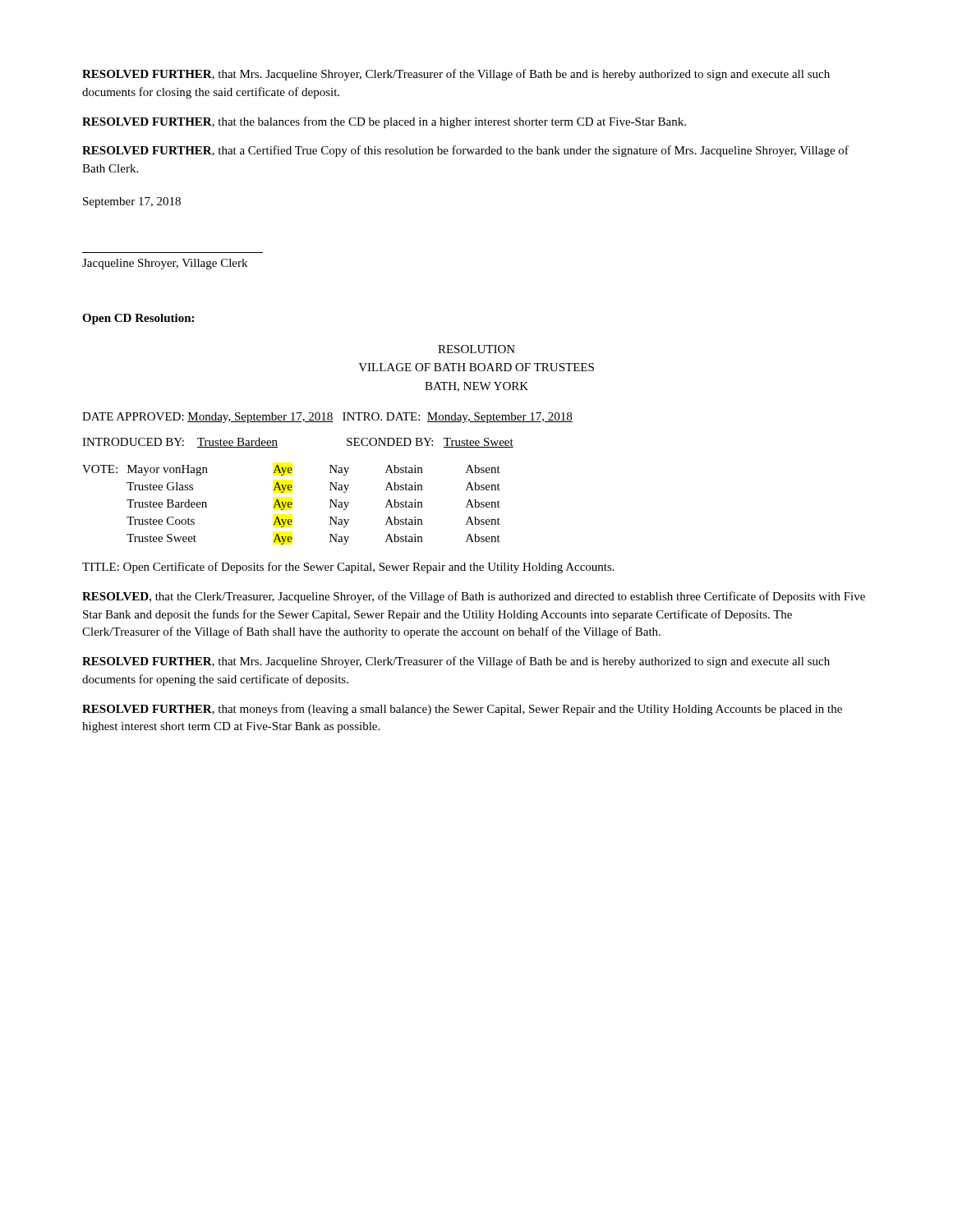This screenshot has height=1232, width=953.
Task: Locate the text block with the text "RESOLVED FURTHER, that a Certified True Copy of"
Action: click(x=465, y=159)
